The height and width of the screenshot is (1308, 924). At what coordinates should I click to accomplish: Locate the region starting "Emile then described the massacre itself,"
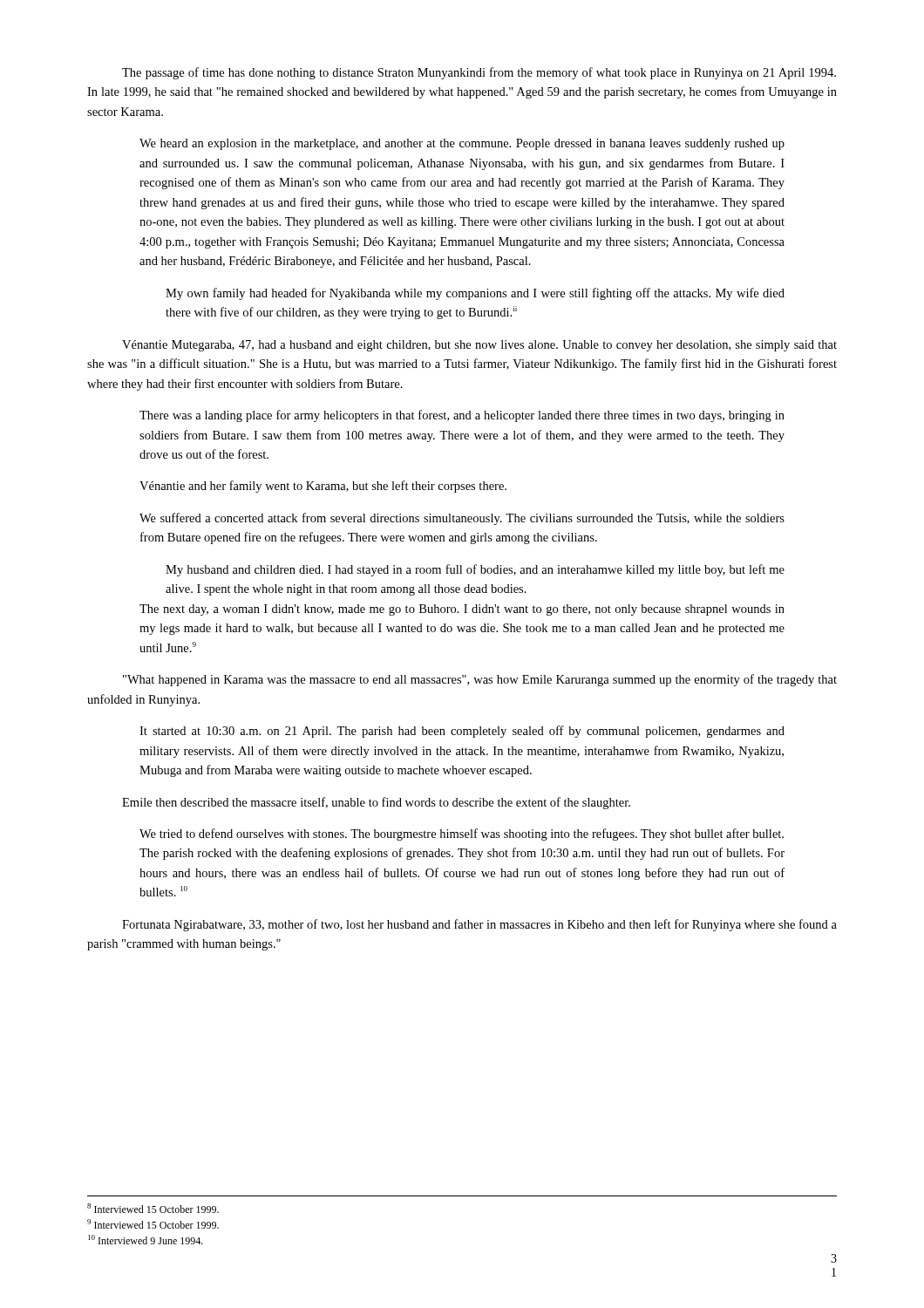[x=377, y=802]
